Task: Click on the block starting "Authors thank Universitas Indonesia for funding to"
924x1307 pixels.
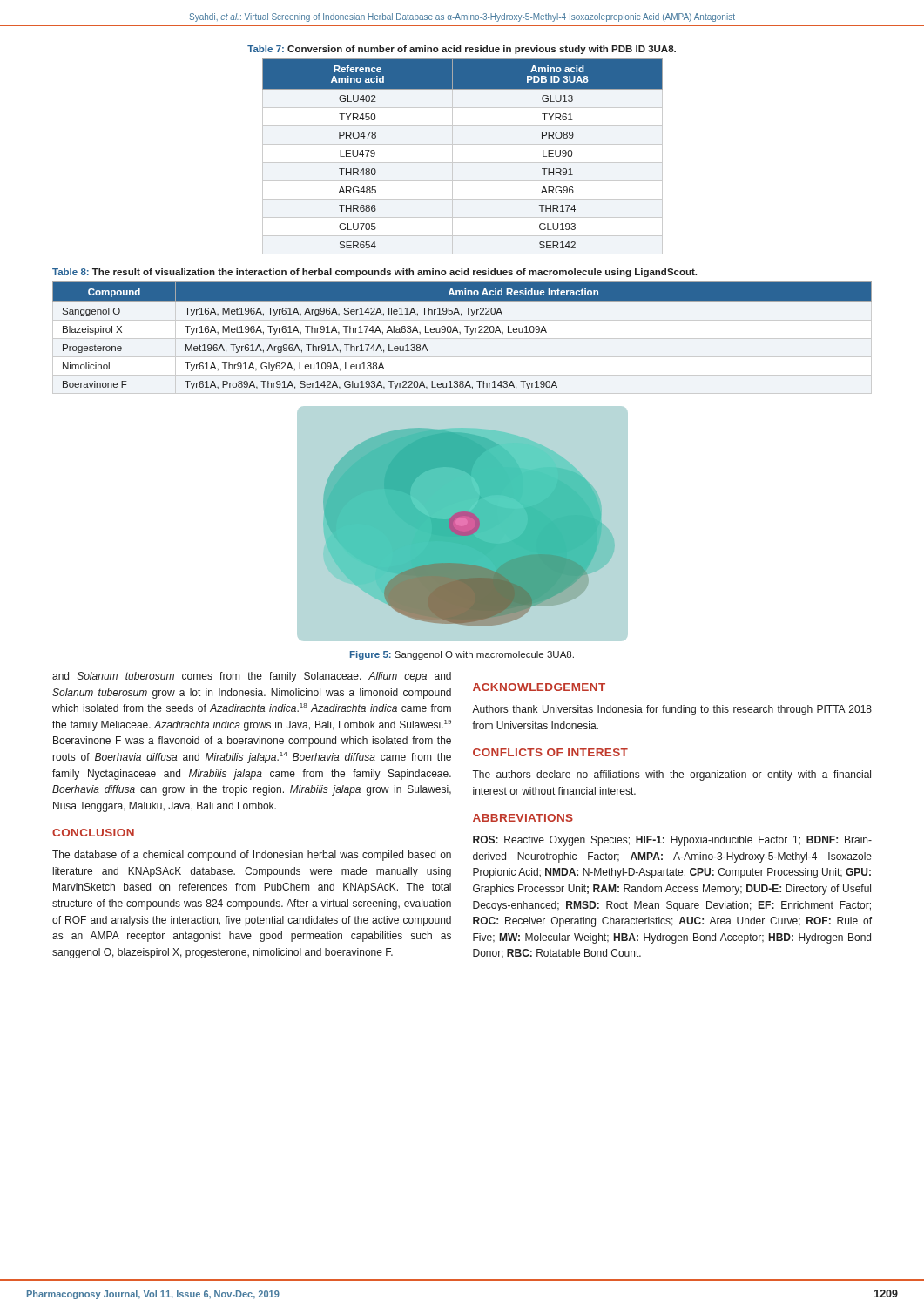Action: (x=672, y=717)
